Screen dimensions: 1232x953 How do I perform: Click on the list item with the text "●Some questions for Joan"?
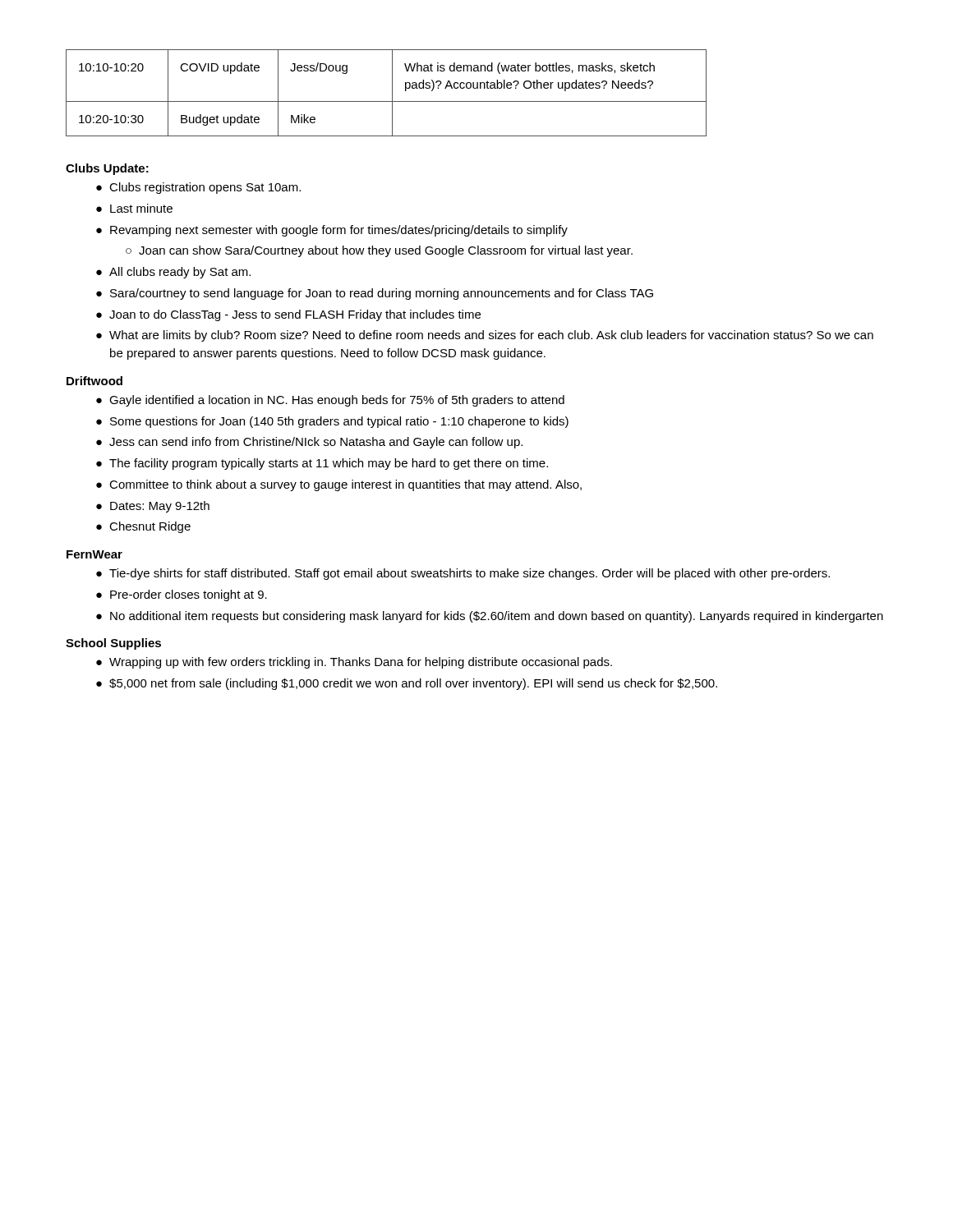(332, 421)
